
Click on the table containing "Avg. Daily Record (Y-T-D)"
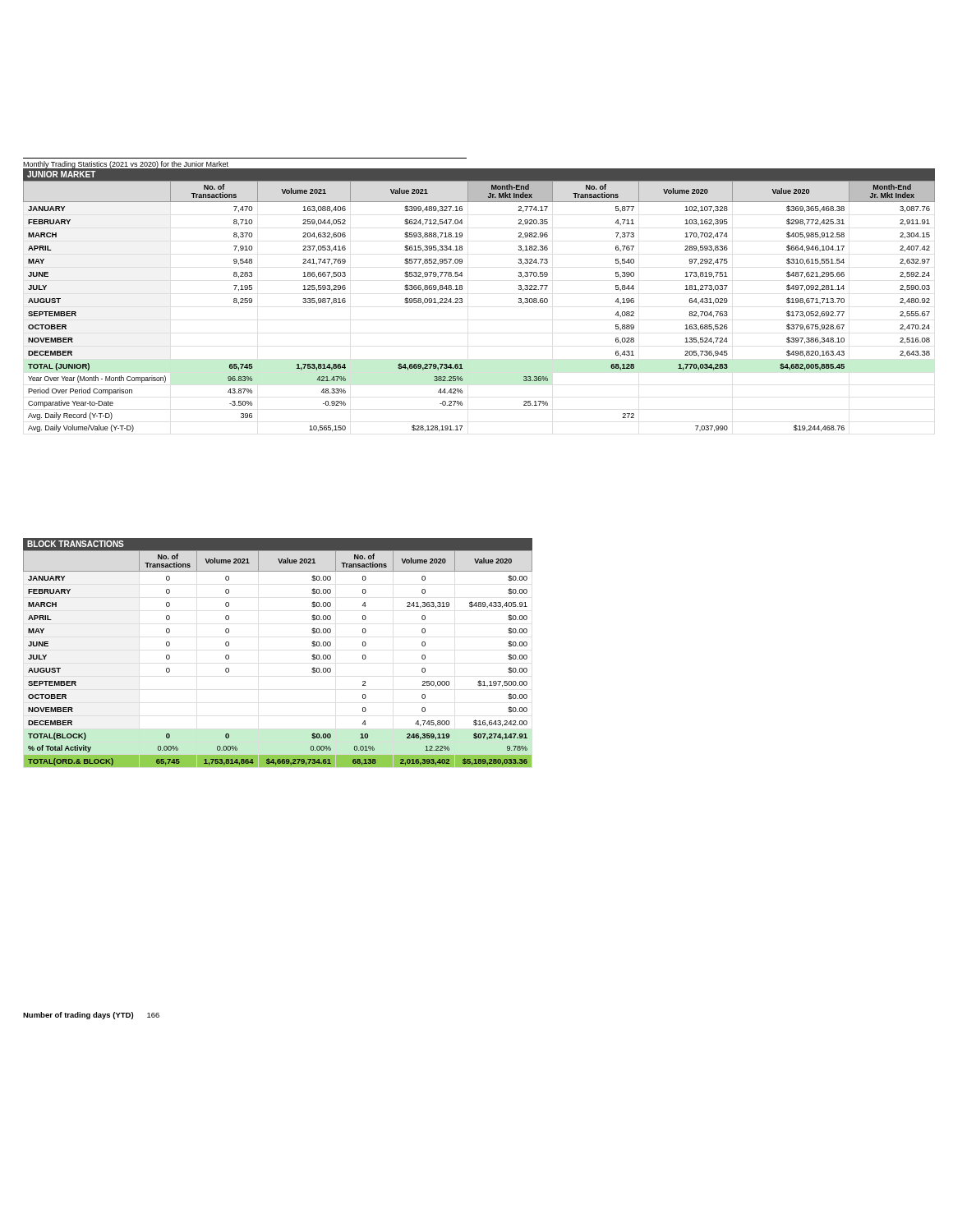click(479, 301)
